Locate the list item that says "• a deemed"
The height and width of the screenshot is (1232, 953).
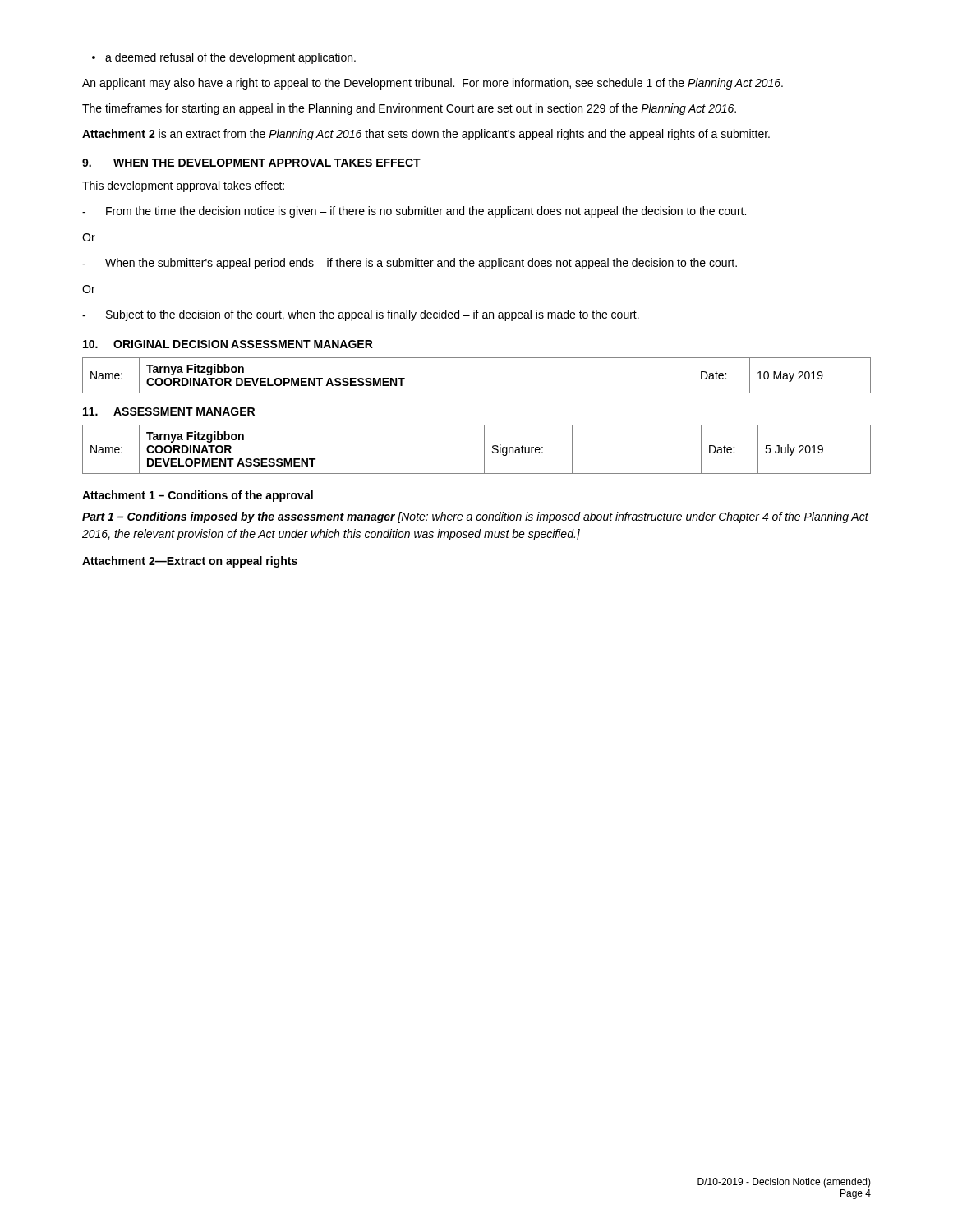point(219,58)
